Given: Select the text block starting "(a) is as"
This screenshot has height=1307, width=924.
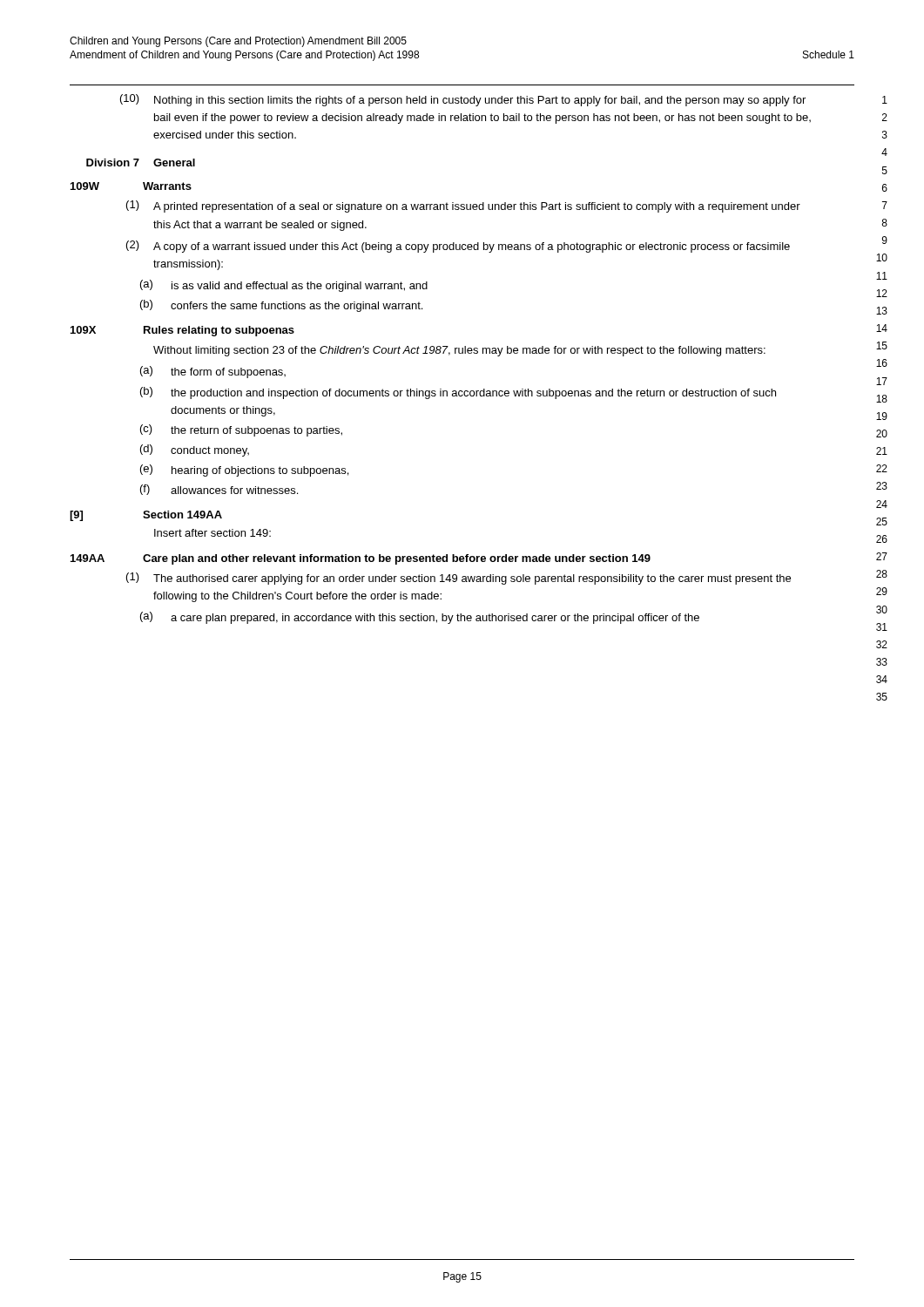Looking at the screenshot, I should 284,286.
